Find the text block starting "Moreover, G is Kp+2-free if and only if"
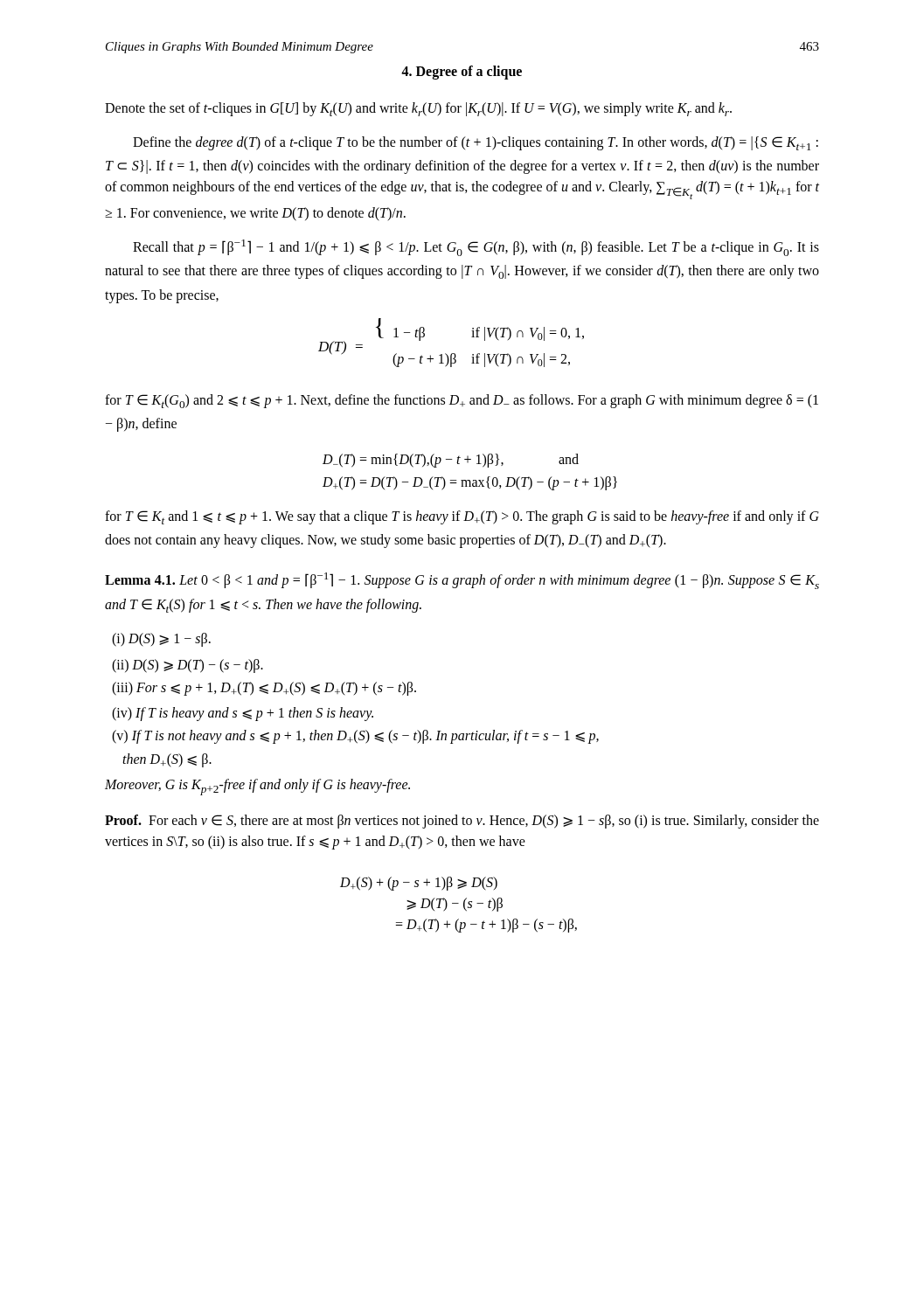924x1311 pixels. 257,787
